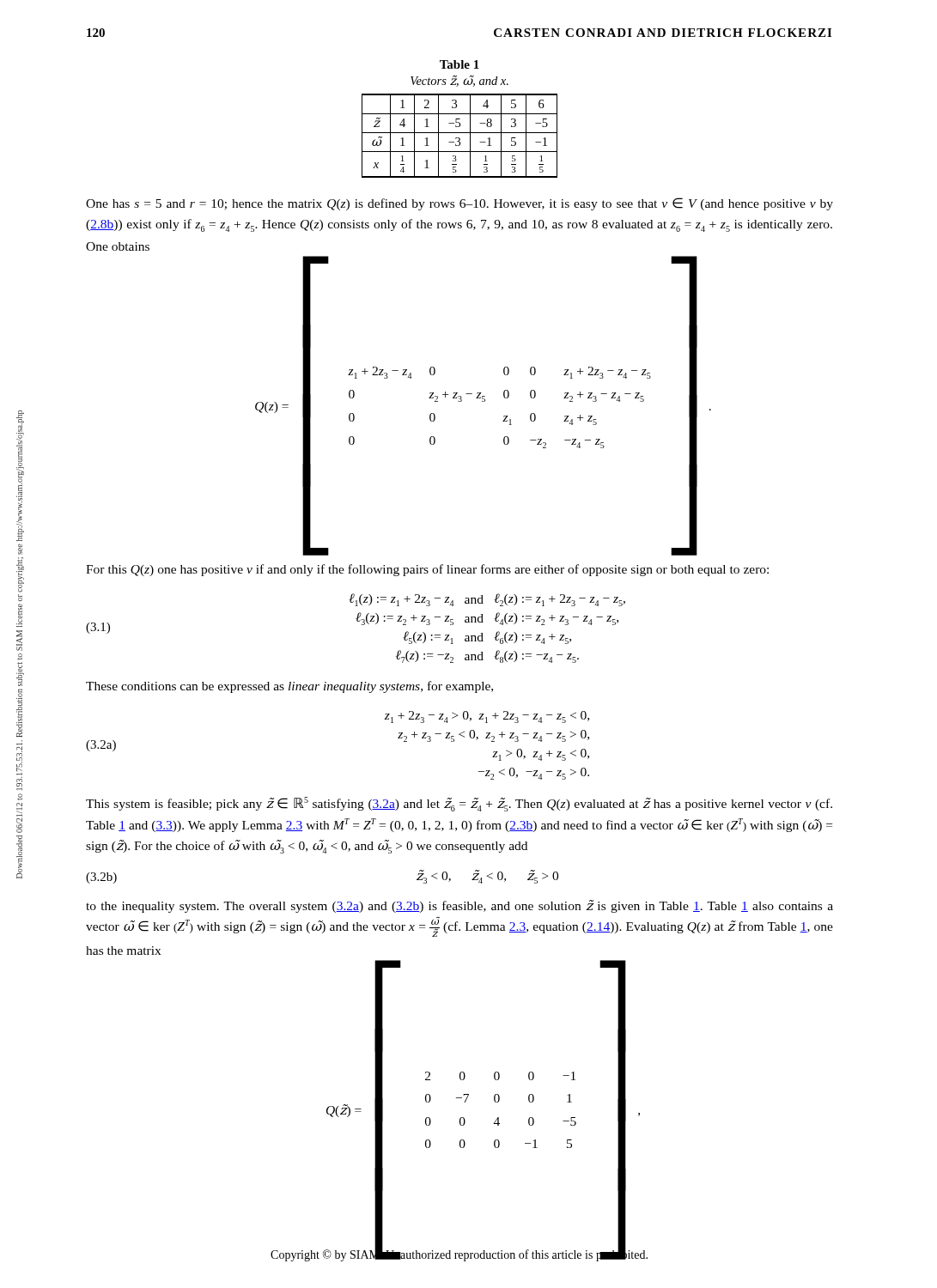Point to the block beginning "These conditions can be expressed as linear inequality"
937x1288 pixels.
[290, 686]
